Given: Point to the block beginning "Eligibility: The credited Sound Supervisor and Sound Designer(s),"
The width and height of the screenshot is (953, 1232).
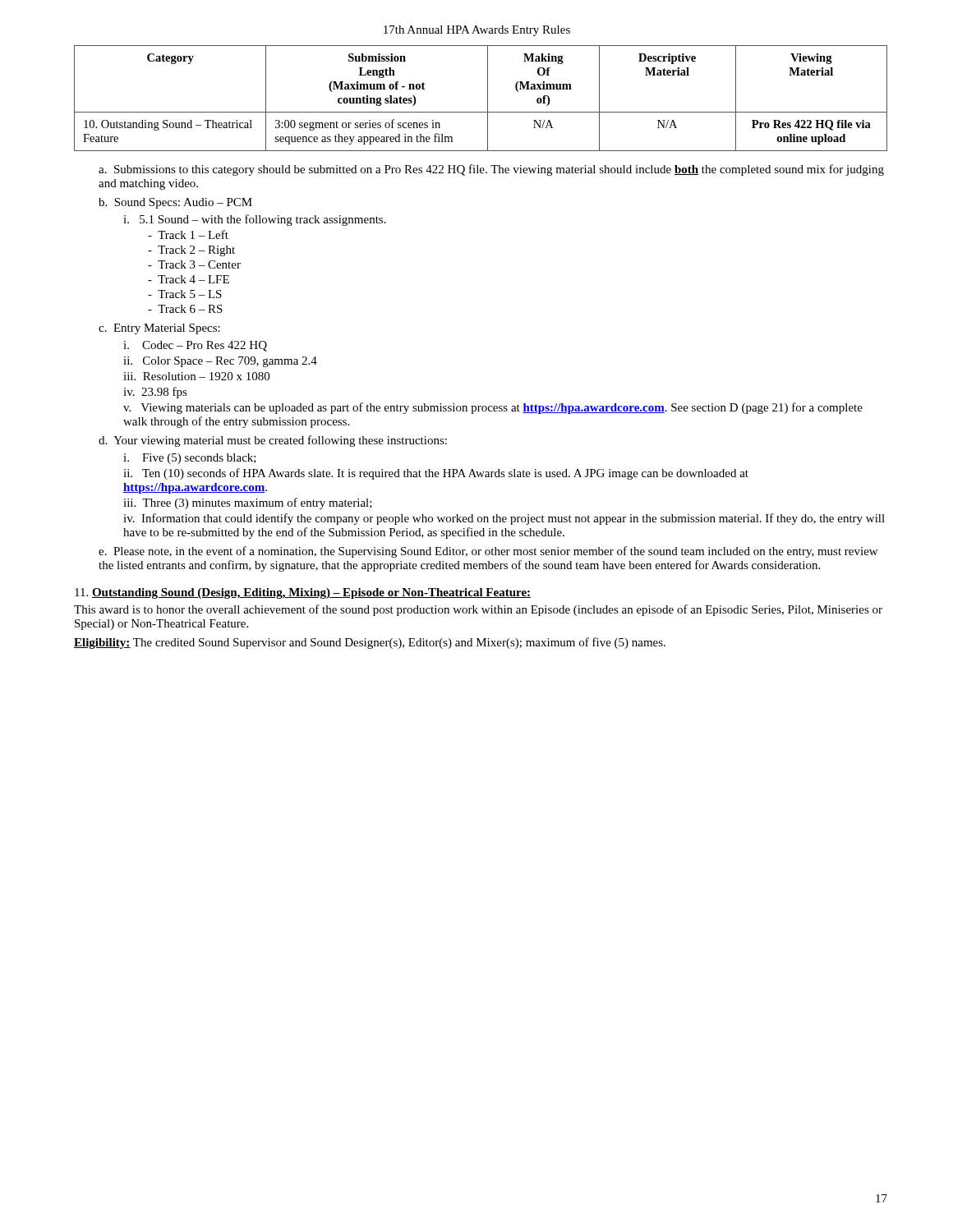Looking at the screenshot, I should (370, 642).
